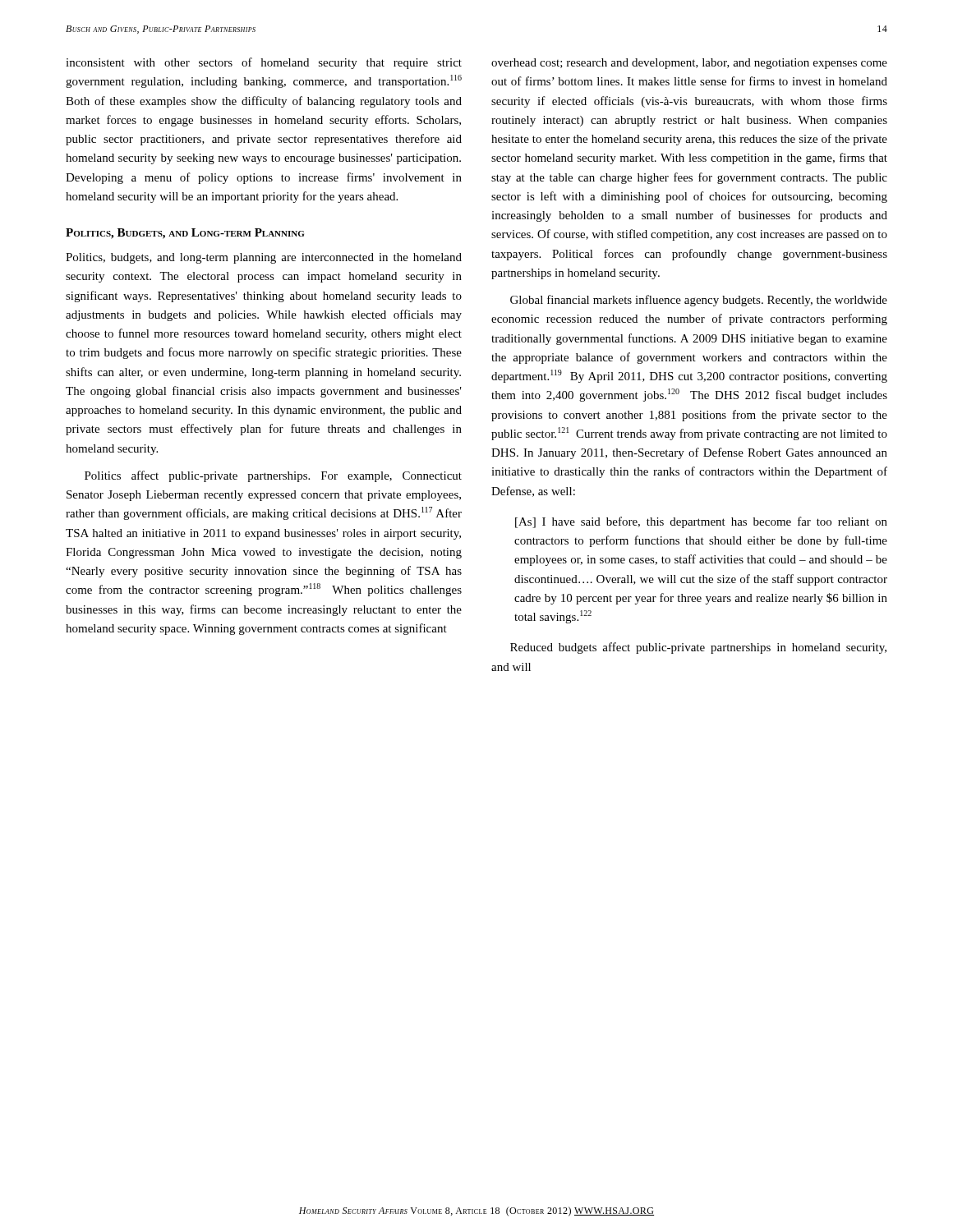
Task: Where is the passage that starts "inconsistent with other sectors"?
Action: 264,130
